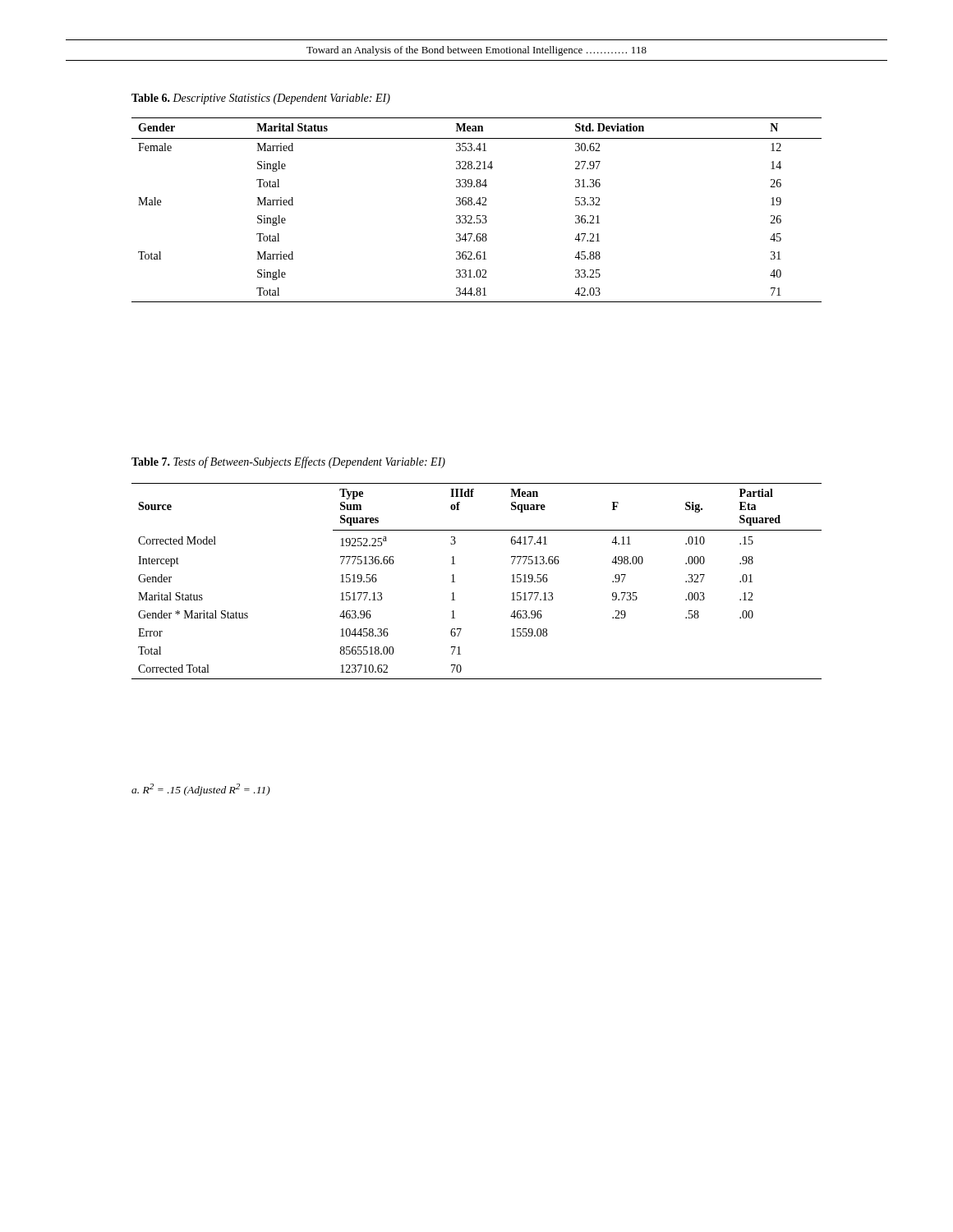Image resolution: width=953 pixels, height=1232 pixels.
Task: Click on the element starting "Table 6. Descriptive Statistics"
Action: tap(261, 98)
